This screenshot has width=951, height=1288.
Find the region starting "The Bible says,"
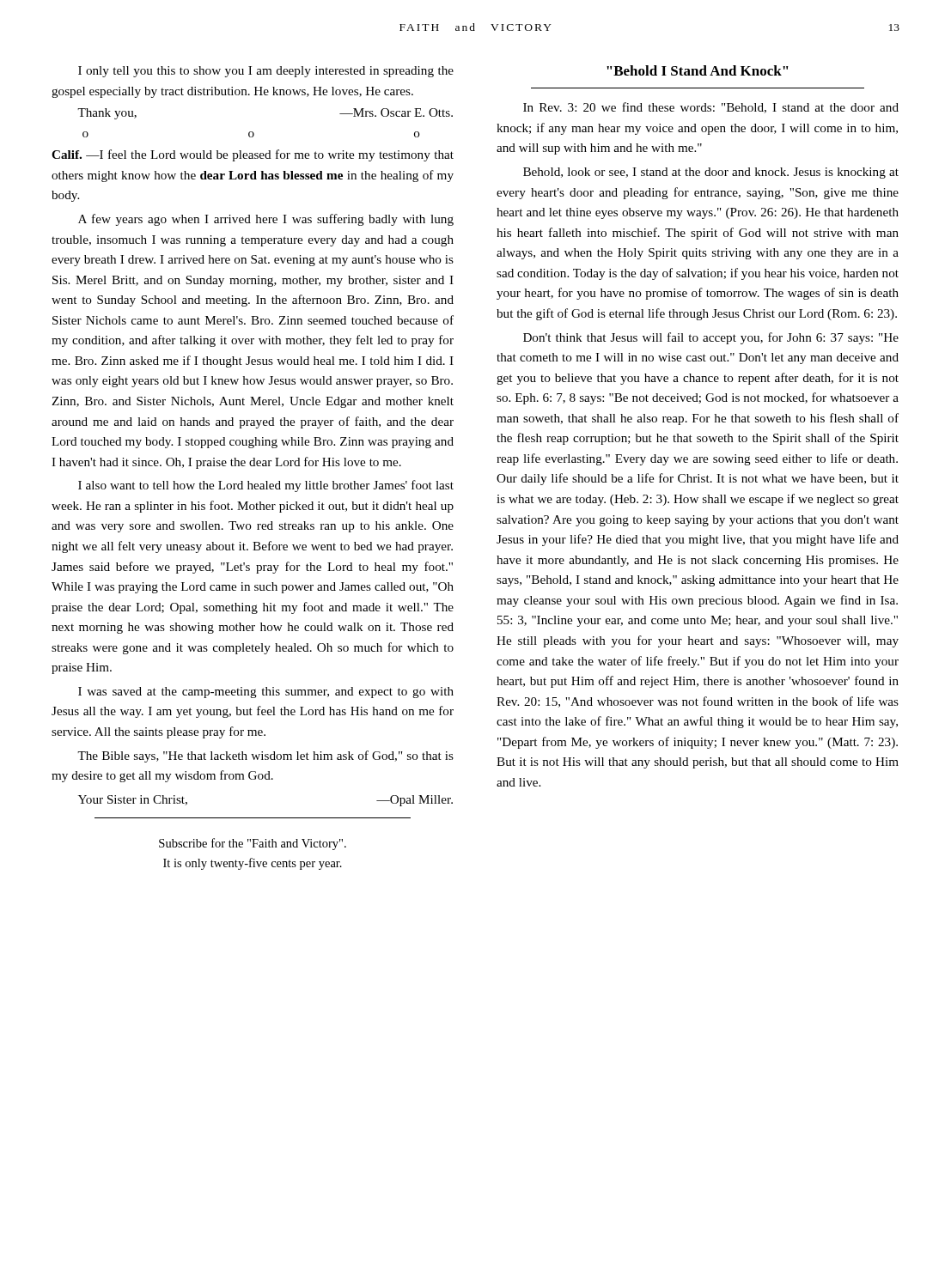click(253, 765)
